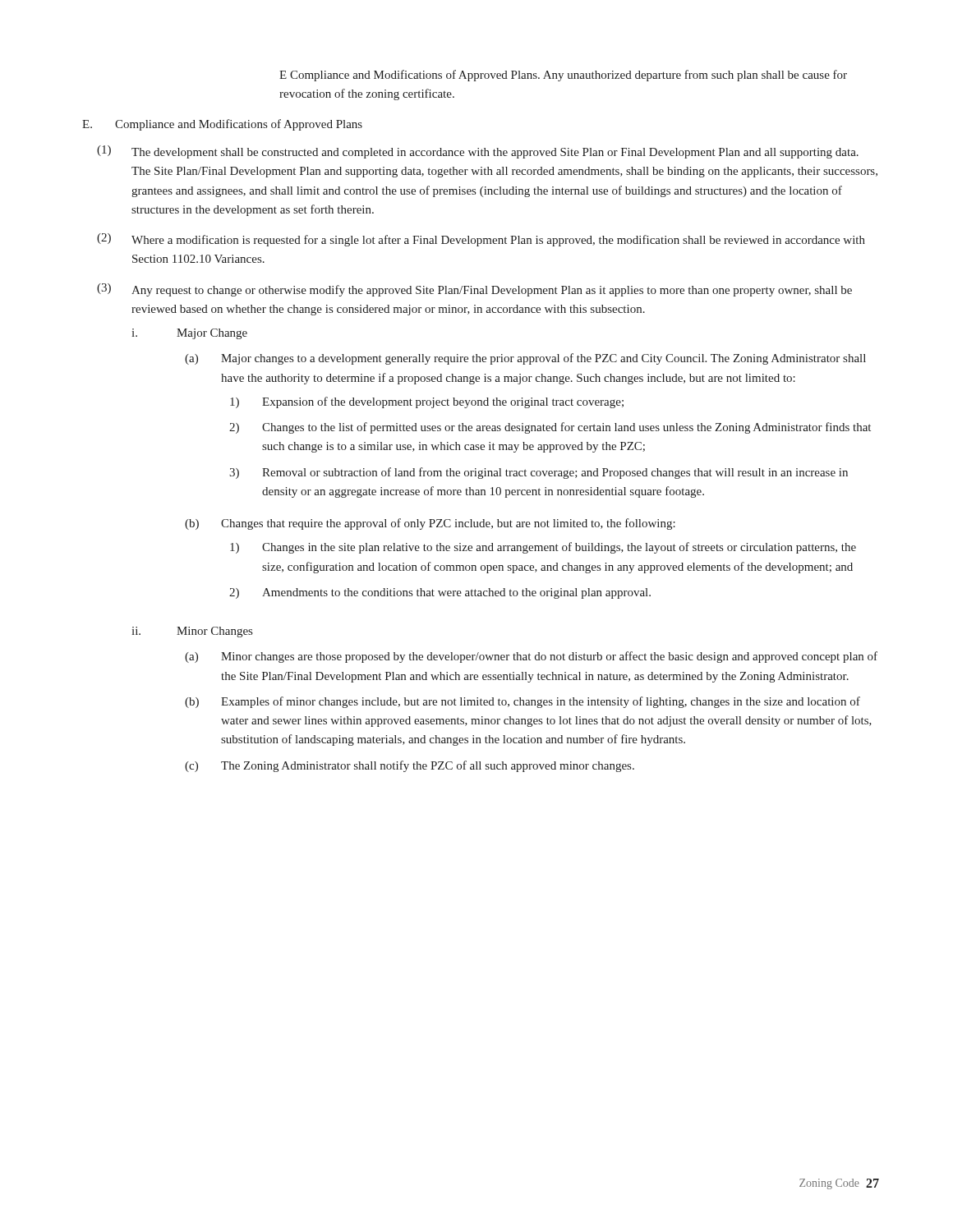Select the text starting "2) Changes to the list"
This screenshot has height=1232, width=953.
(x=554, y=437)
